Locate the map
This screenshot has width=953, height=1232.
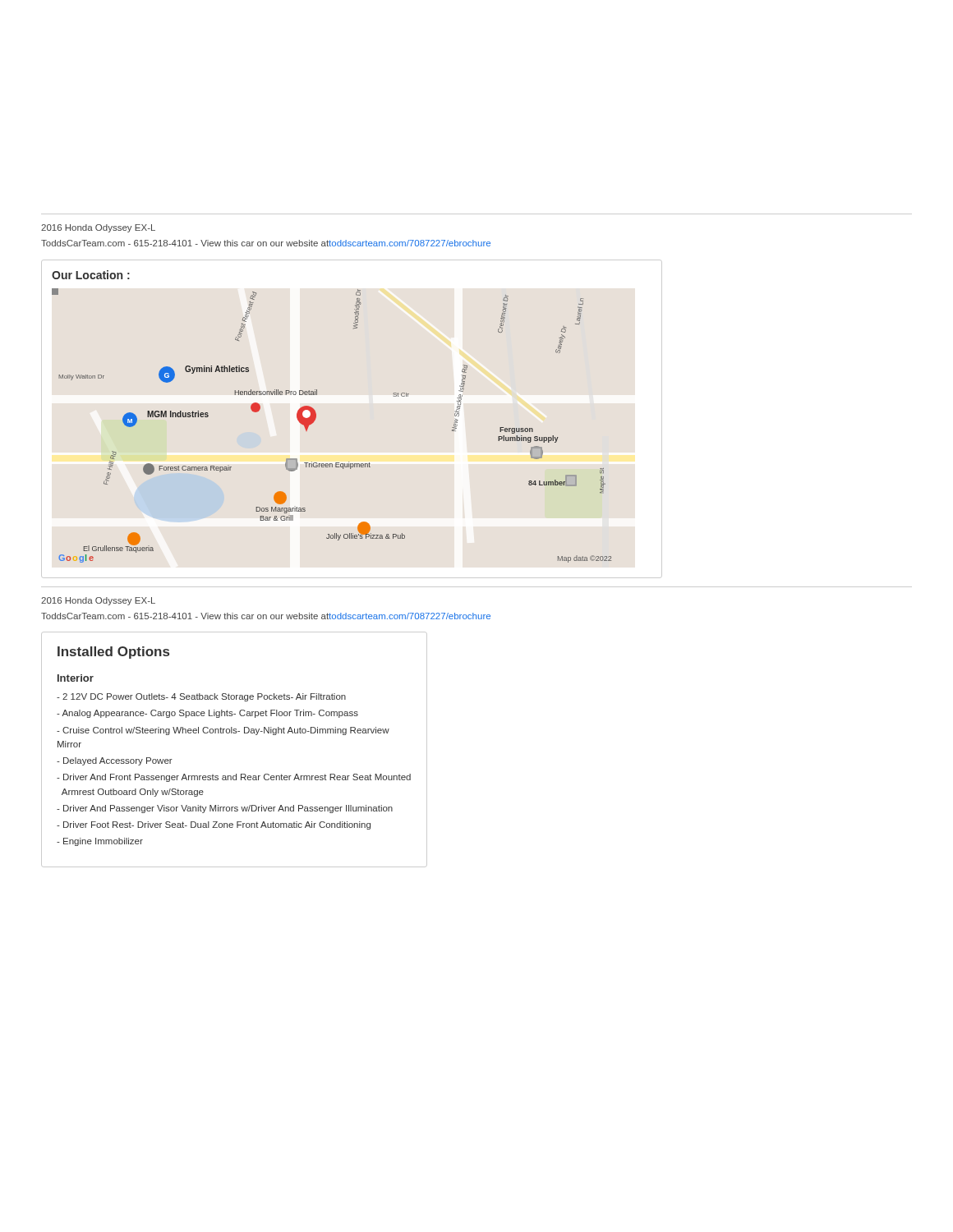pyautogui.click(x=476, y=418)
